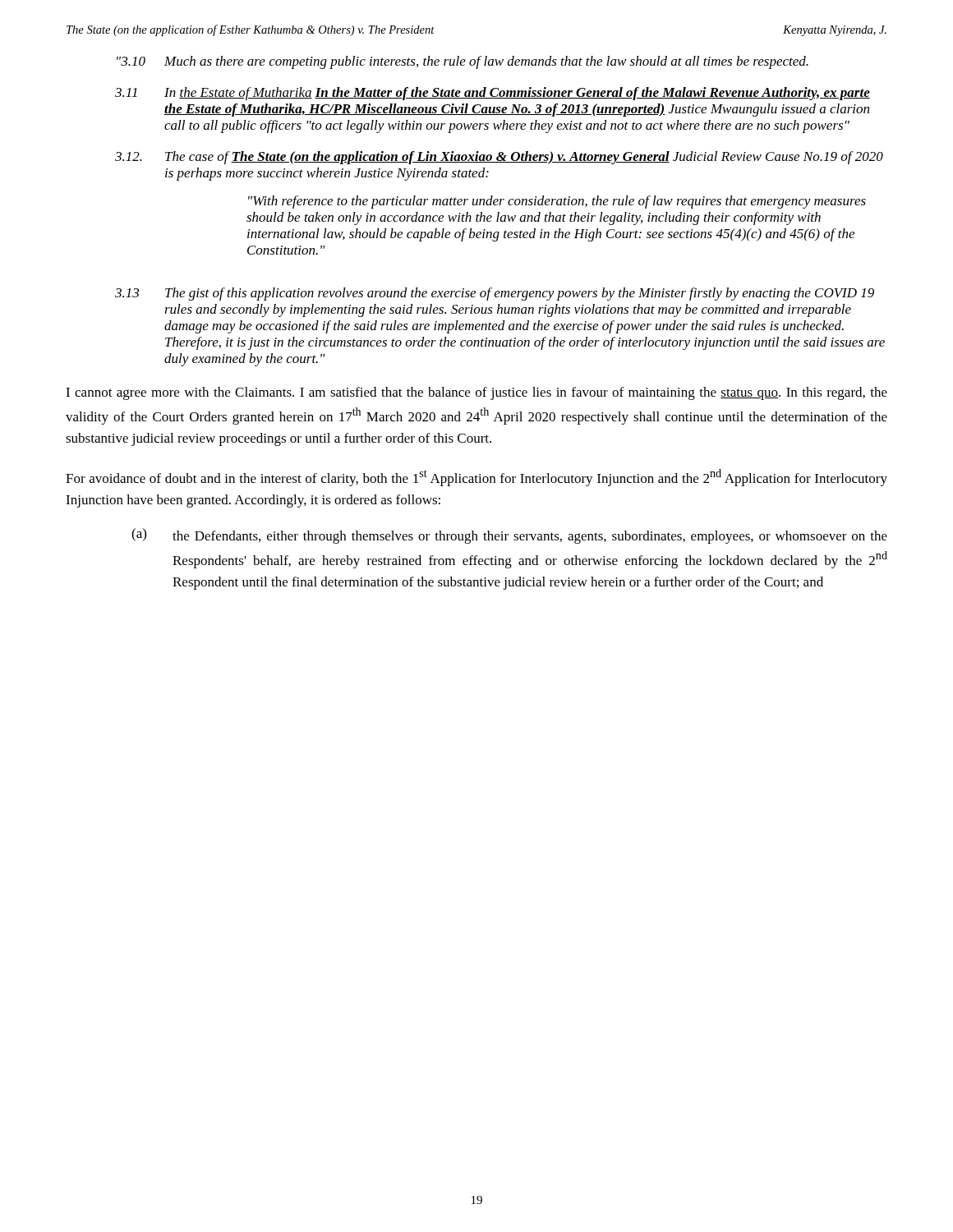The height and width of the screenshot is (1232, 953).
Task: Find the passage starting "(a) the Defendants, either through themselves or"
Action: click(x=509, y=560)
